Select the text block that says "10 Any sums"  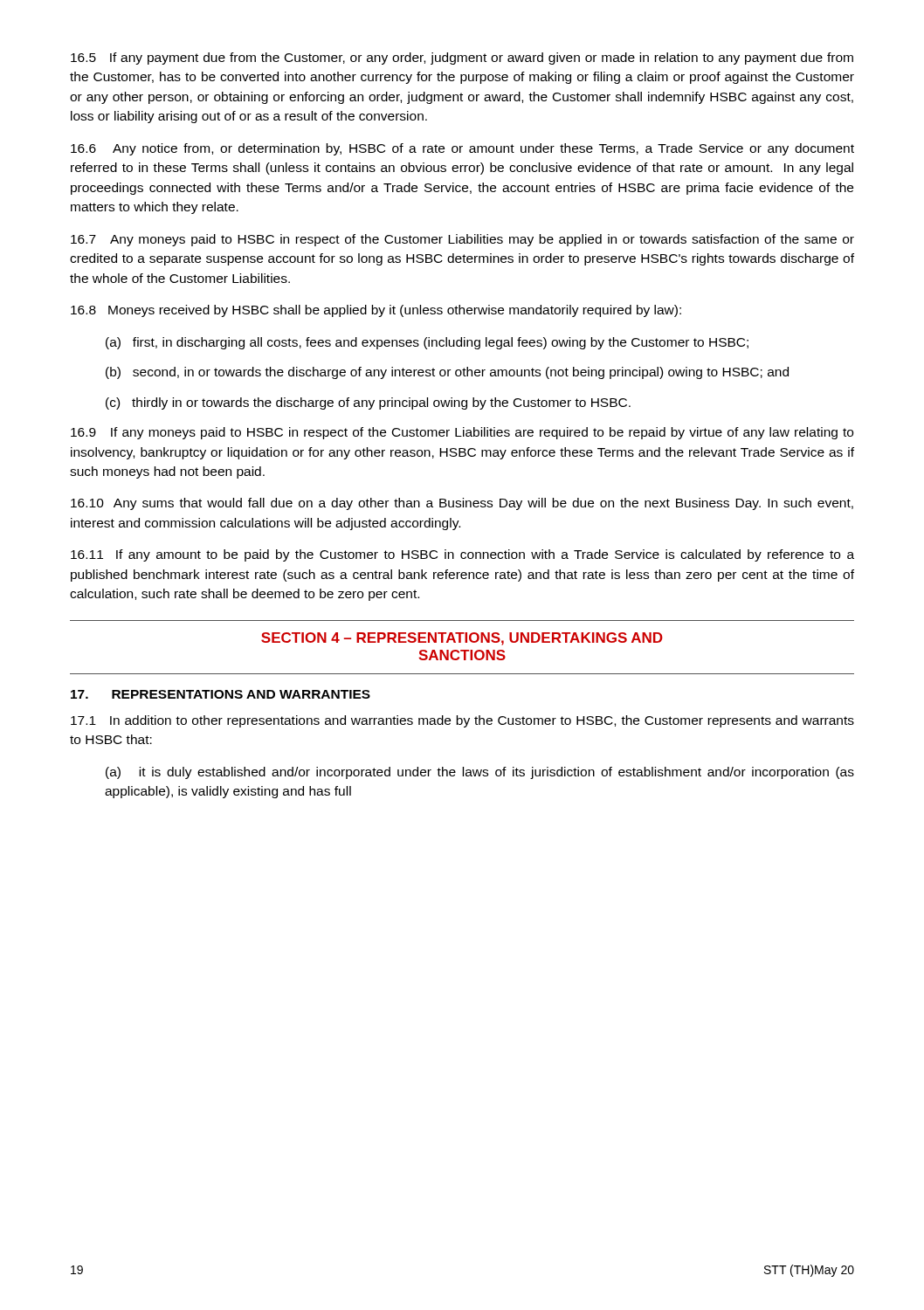(x=462, y=513)
